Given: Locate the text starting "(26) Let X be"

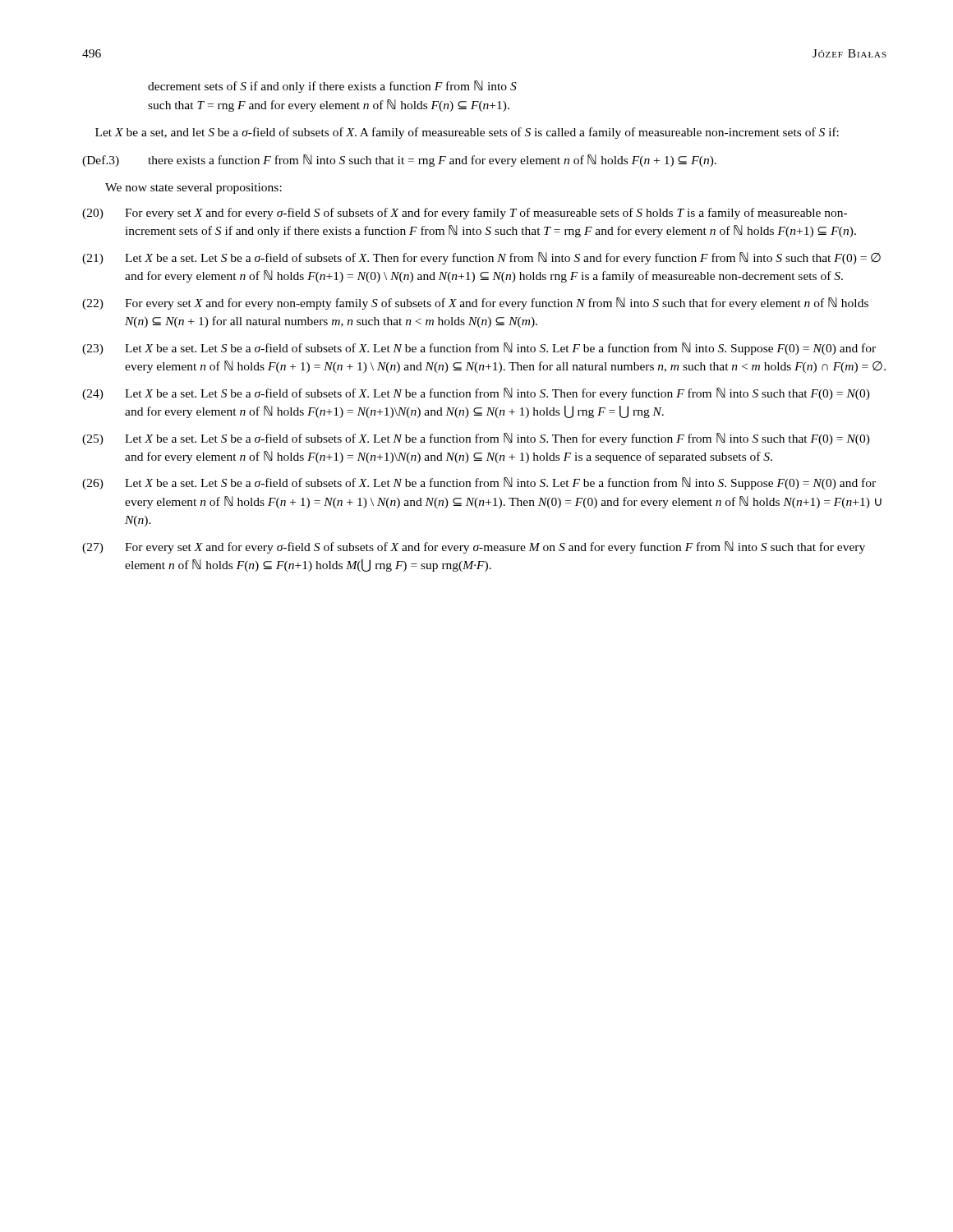Looking at the screenshot, I should point(485,502).
